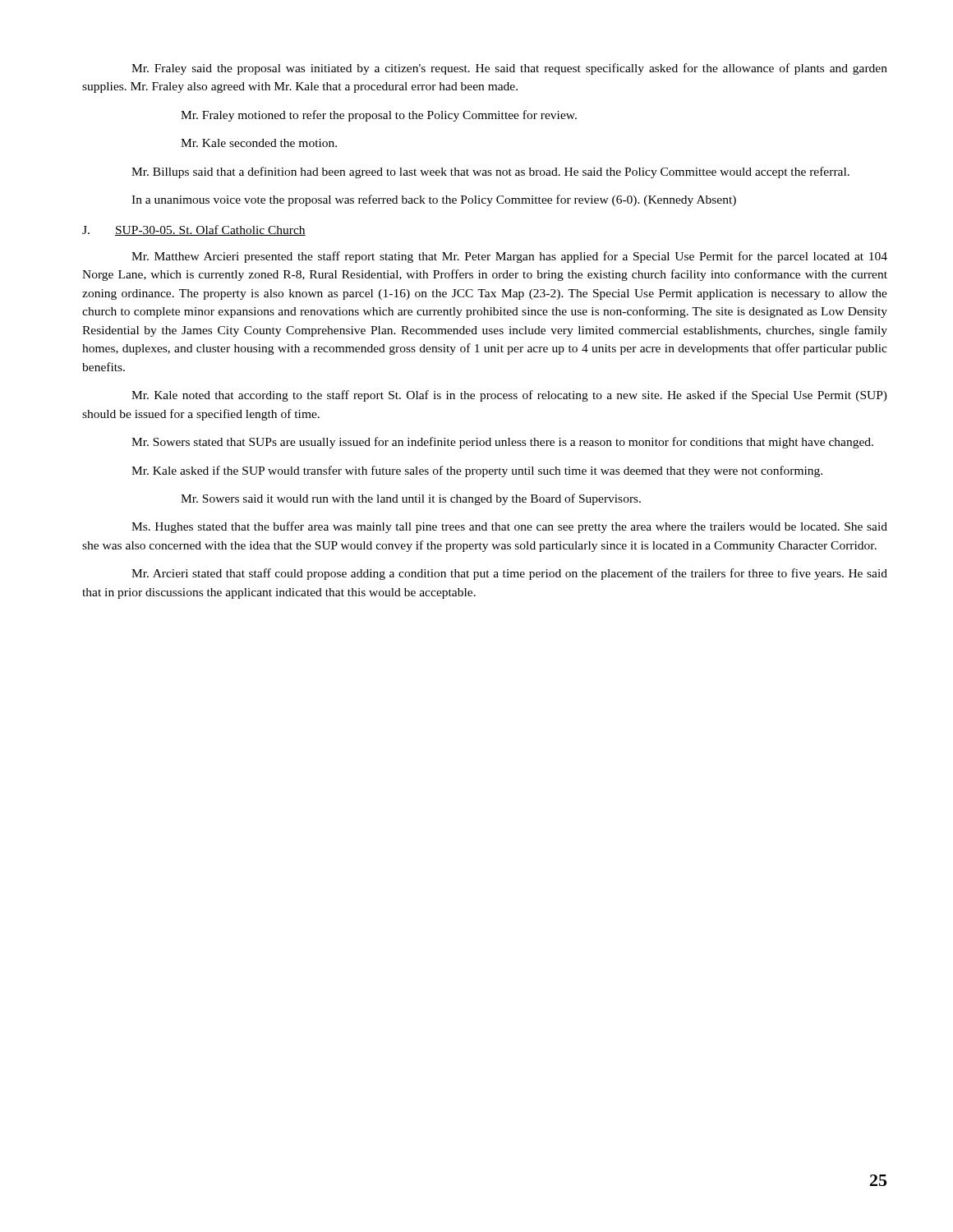
Task: Point to the block beginning "Mr. Arcieri stated that staff could propose"
Action: (x=485, y=583)
